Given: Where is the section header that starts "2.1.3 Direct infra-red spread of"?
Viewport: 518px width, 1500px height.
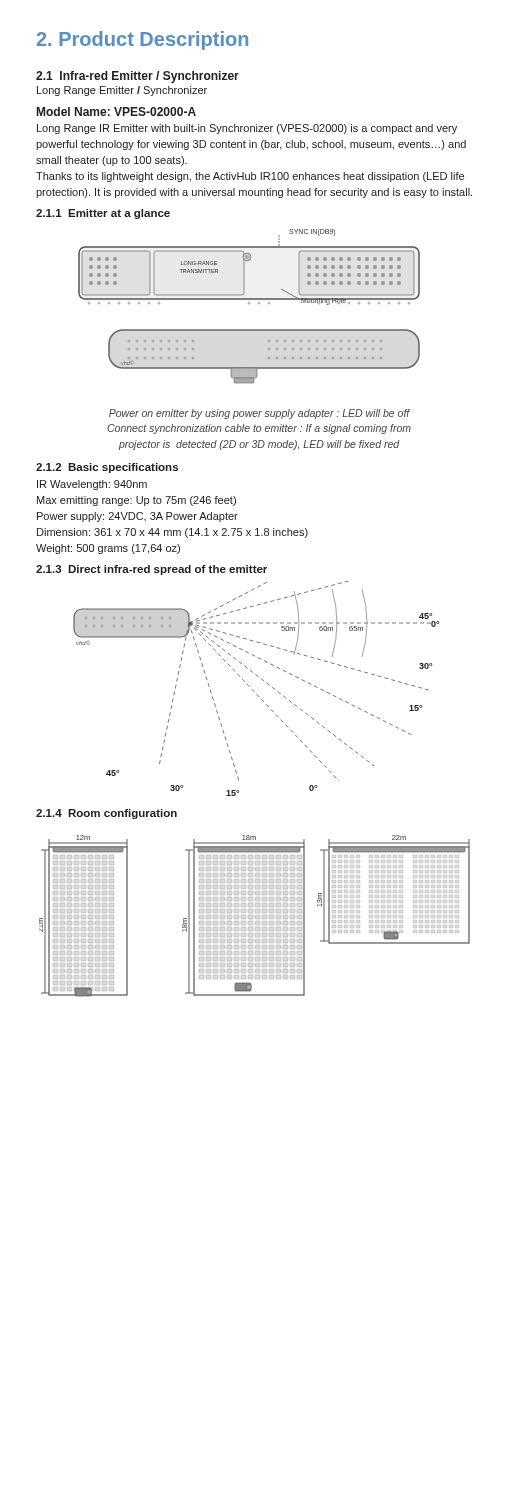Looking at the screenshot, I should pyautogui.click(x=152, y=568).
